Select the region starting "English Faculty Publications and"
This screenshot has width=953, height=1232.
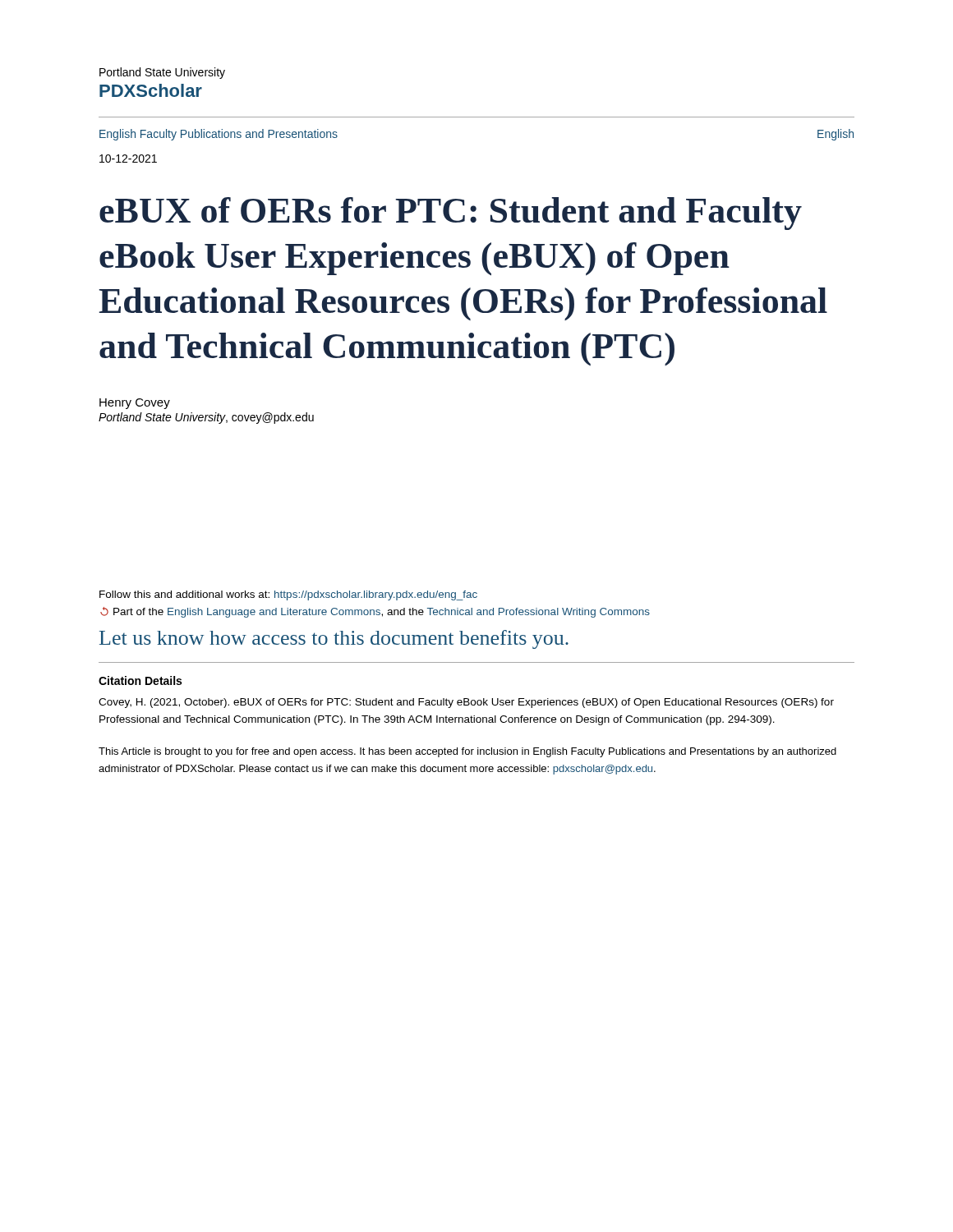[x=214, y=134]
